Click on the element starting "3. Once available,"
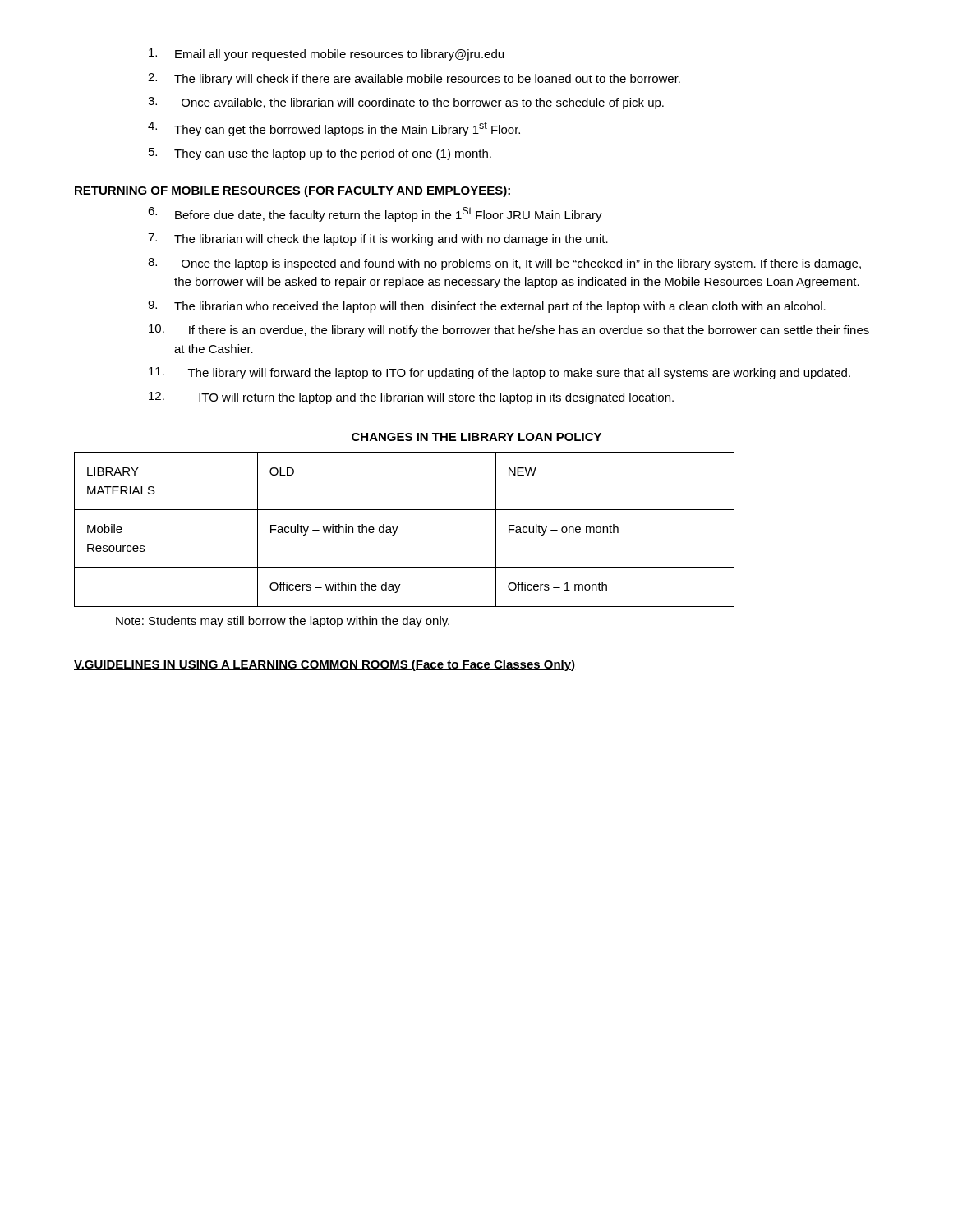The image size is (953, 1232). (x=513, y=103)
